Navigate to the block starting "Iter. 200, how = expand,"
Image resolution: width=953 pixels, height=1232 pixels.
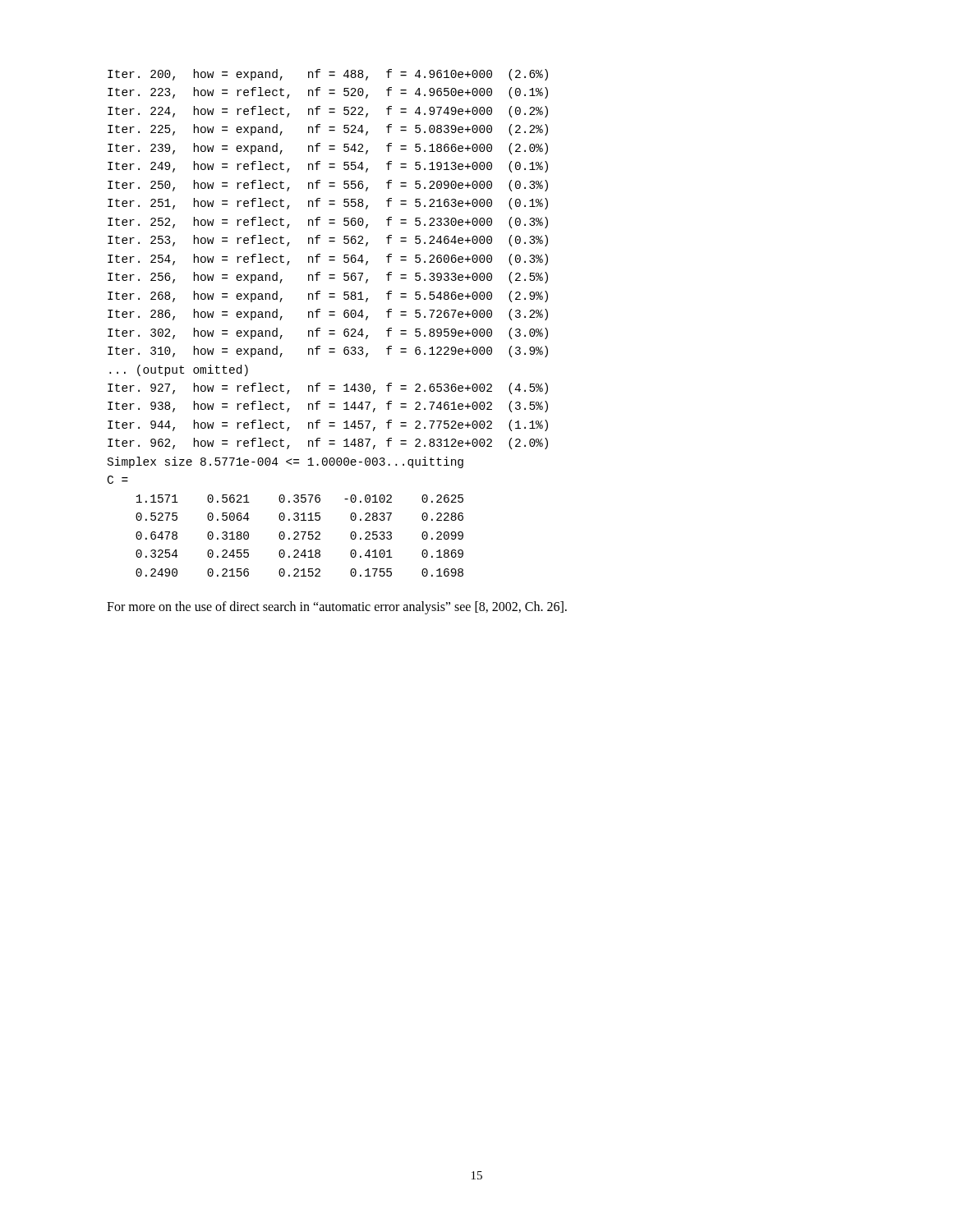coord(476,324)
